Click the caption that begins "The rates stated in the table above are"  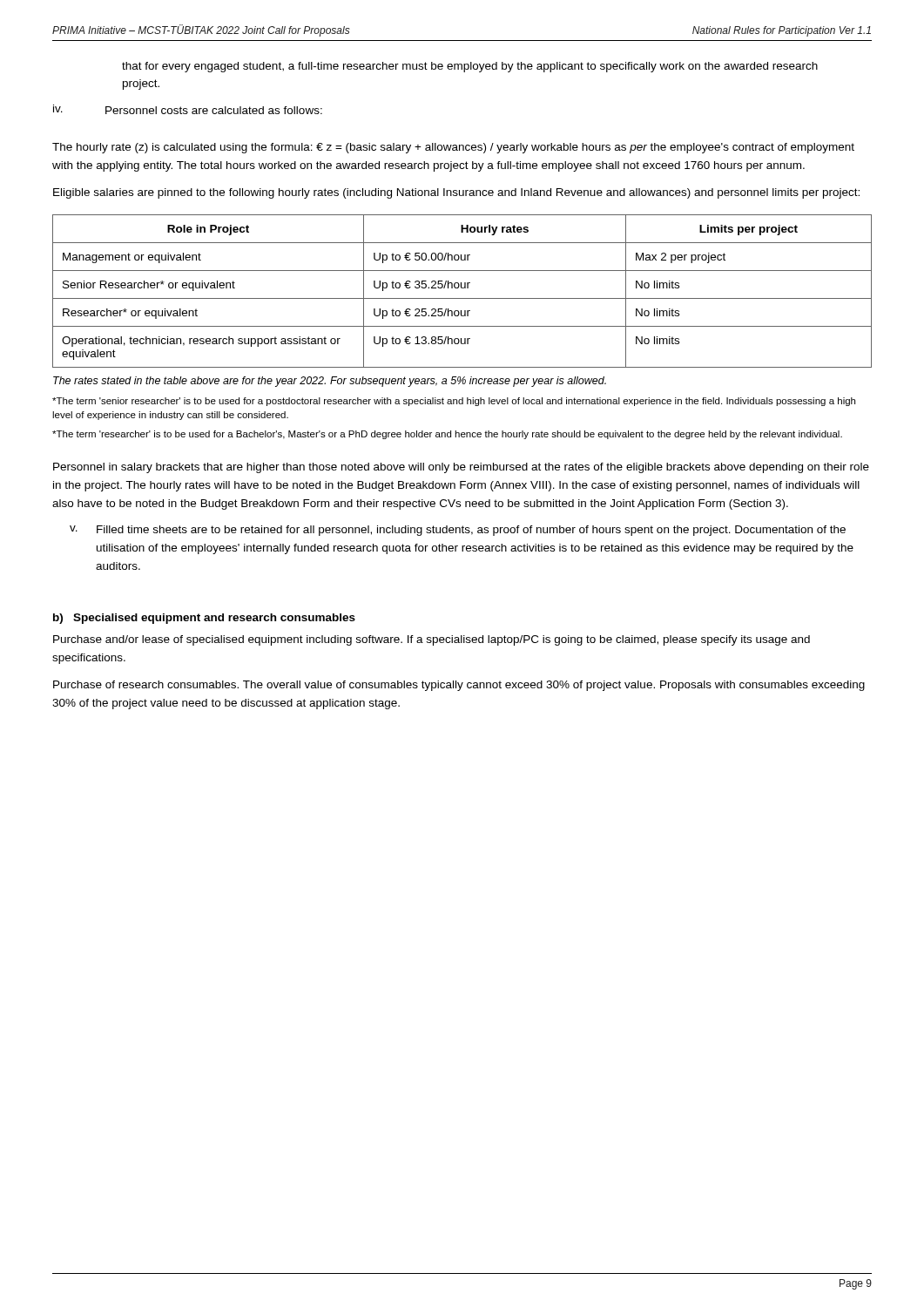(x=330, y=380)
